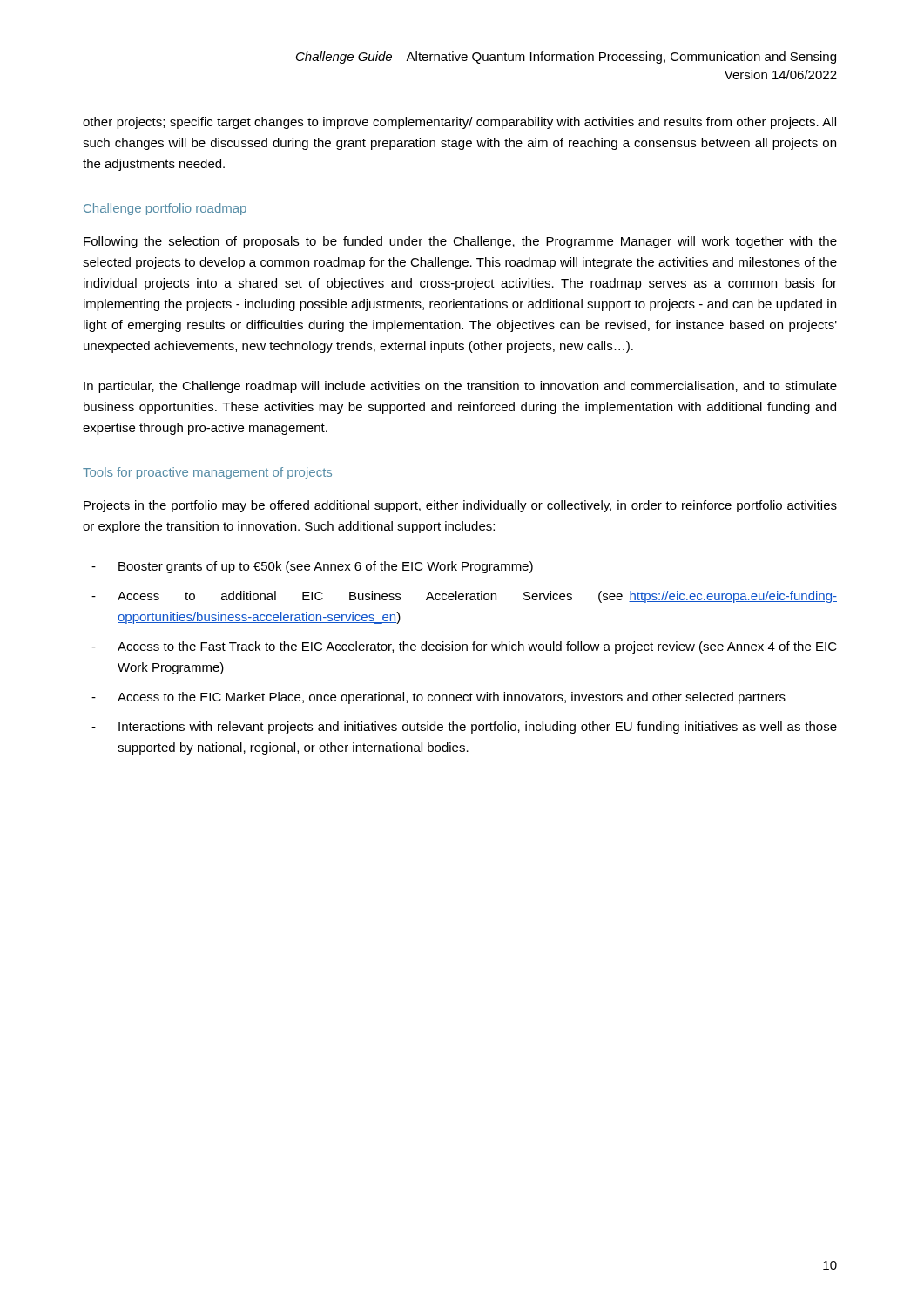The width and height of the screenshot is (924, 1307).
Task: Find the text block that says "other projects; specific target changes"
Action: 460,142
